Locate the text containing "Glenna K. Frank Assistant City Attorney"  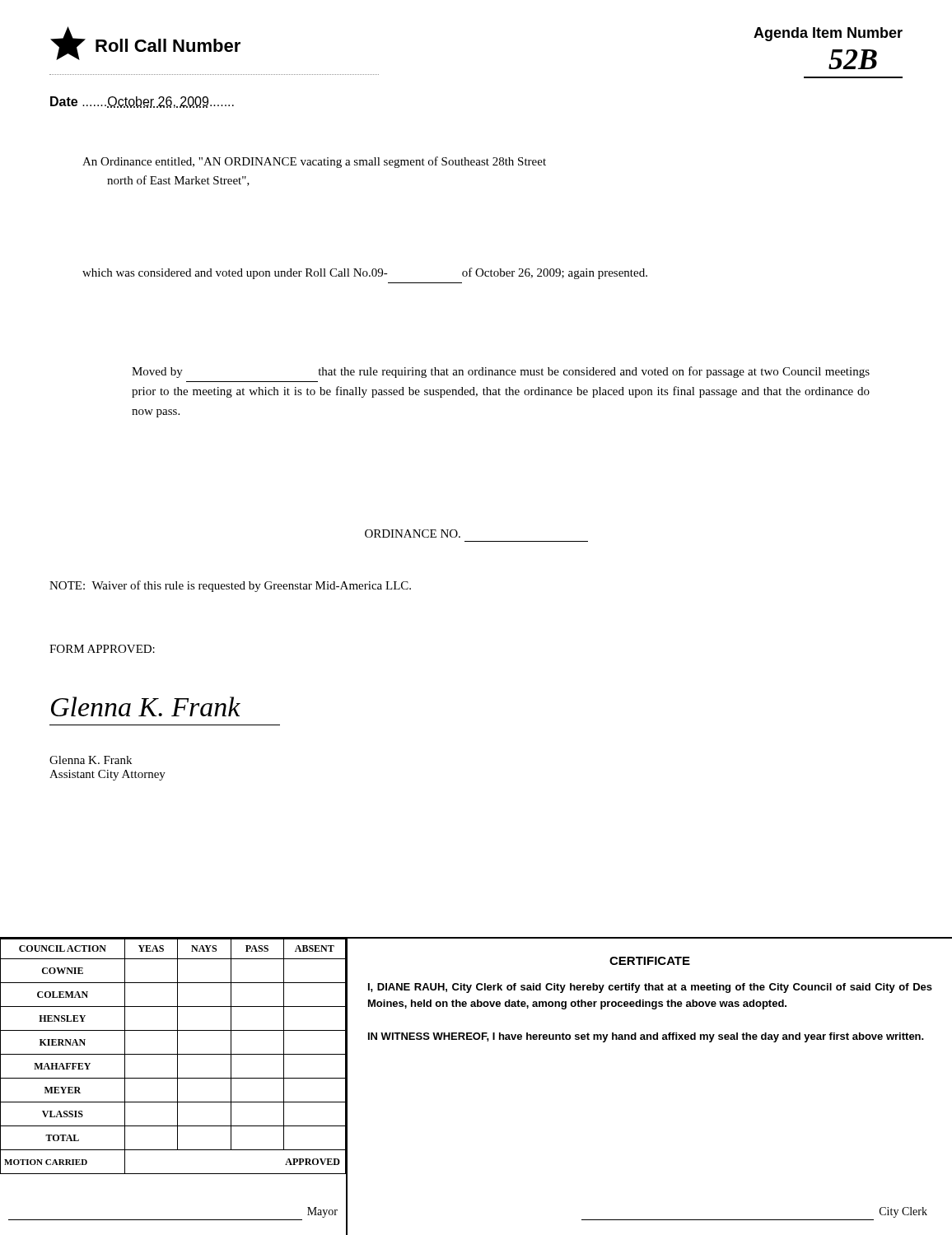pos(107,767)
